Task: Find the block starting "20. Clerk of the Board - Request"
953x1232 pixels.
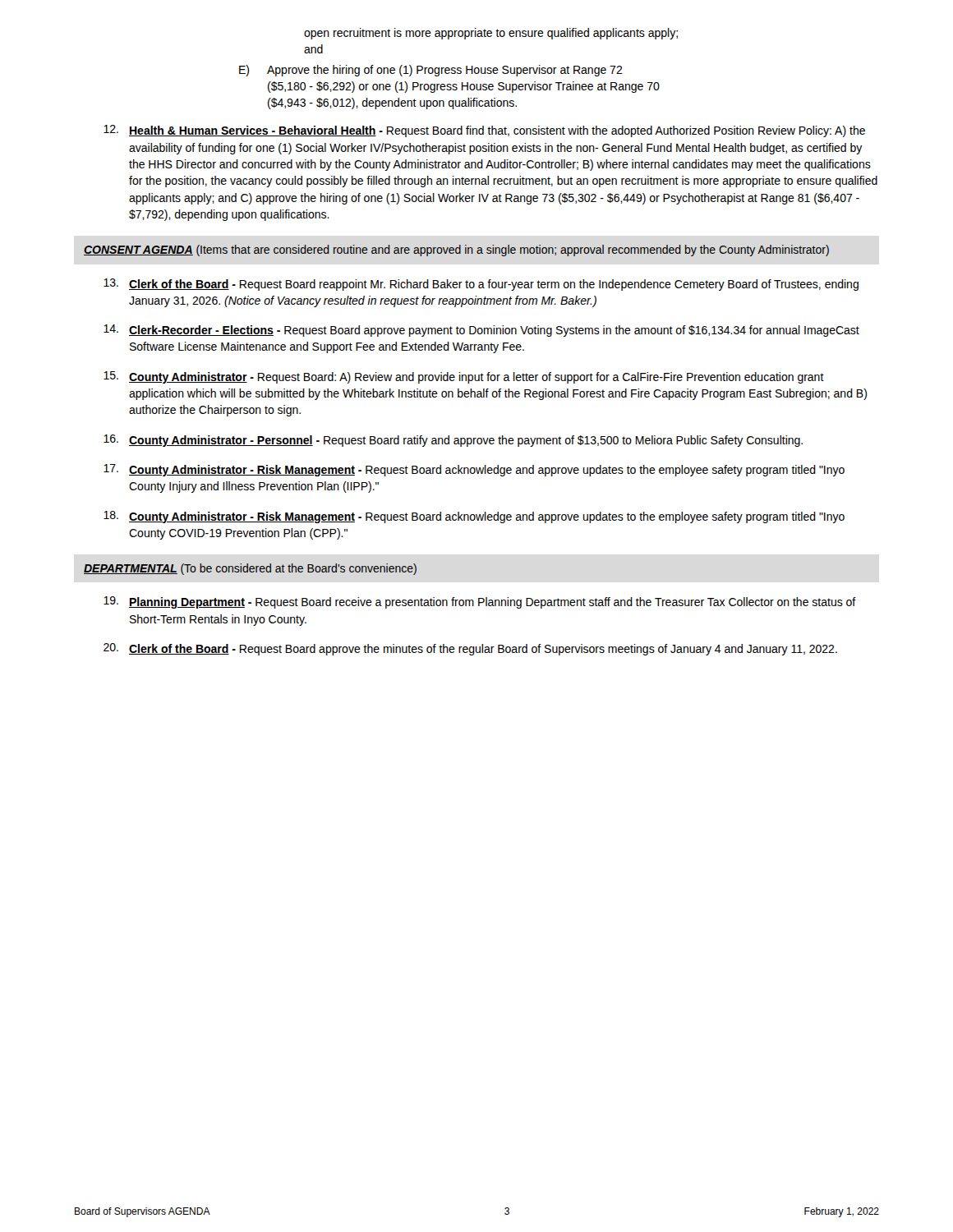Action: pyautogui.click(x=476, y=649)
